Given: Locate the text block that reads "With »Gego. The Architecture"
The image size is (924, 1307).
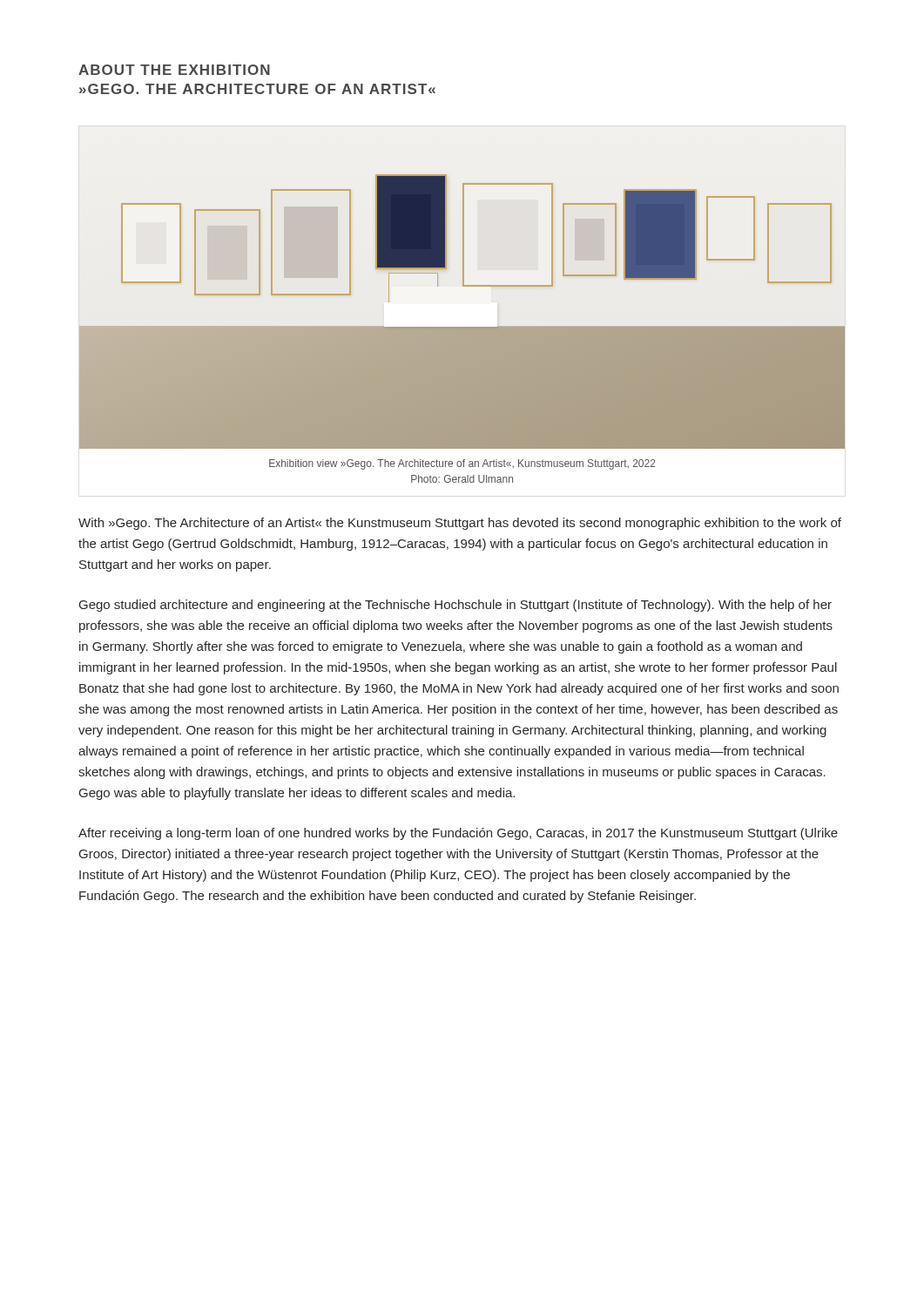Looking at the screenshot, I should [x=460, y=543].
